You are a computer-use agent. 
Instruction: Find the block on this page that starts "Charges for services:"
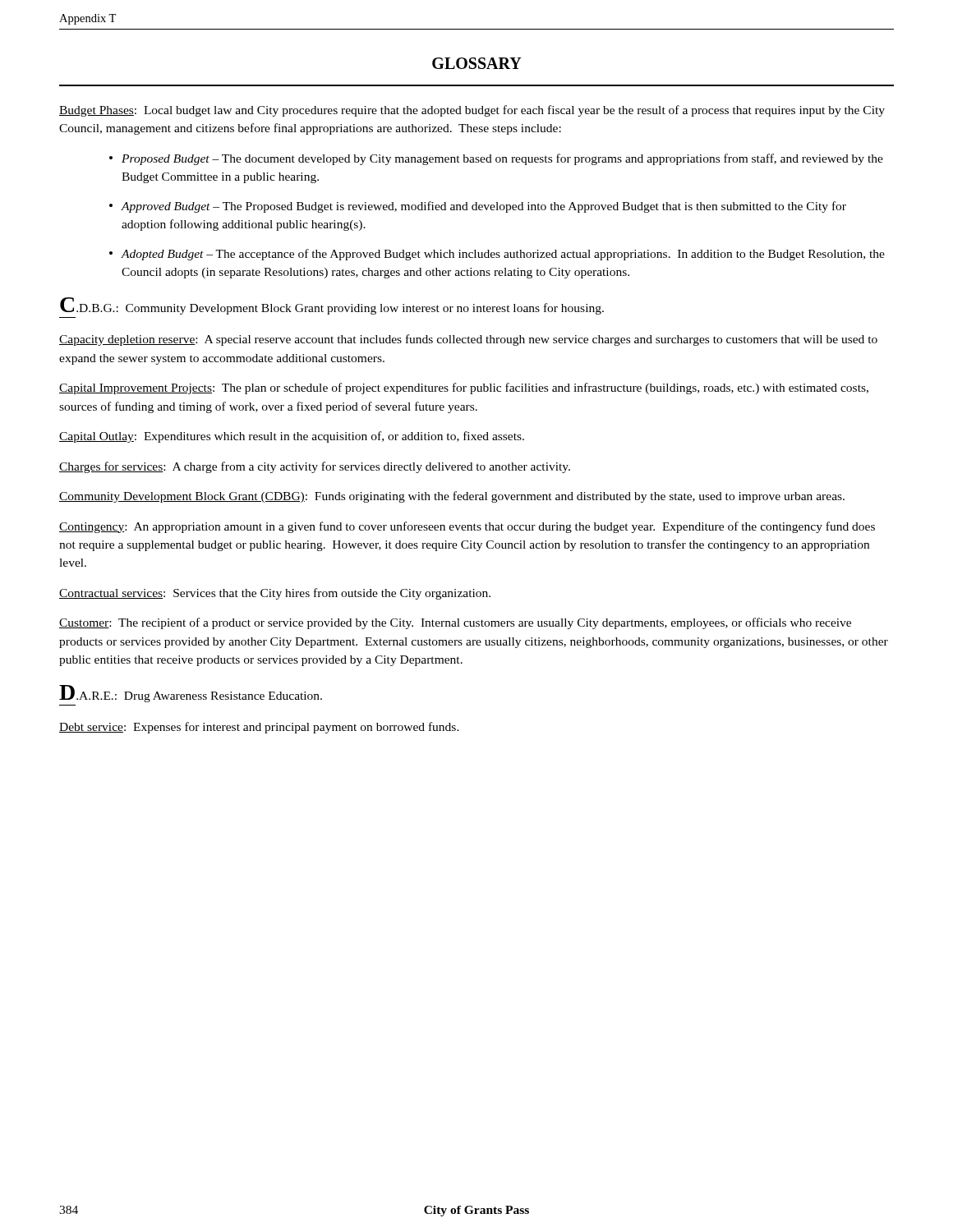pos(315,466)
